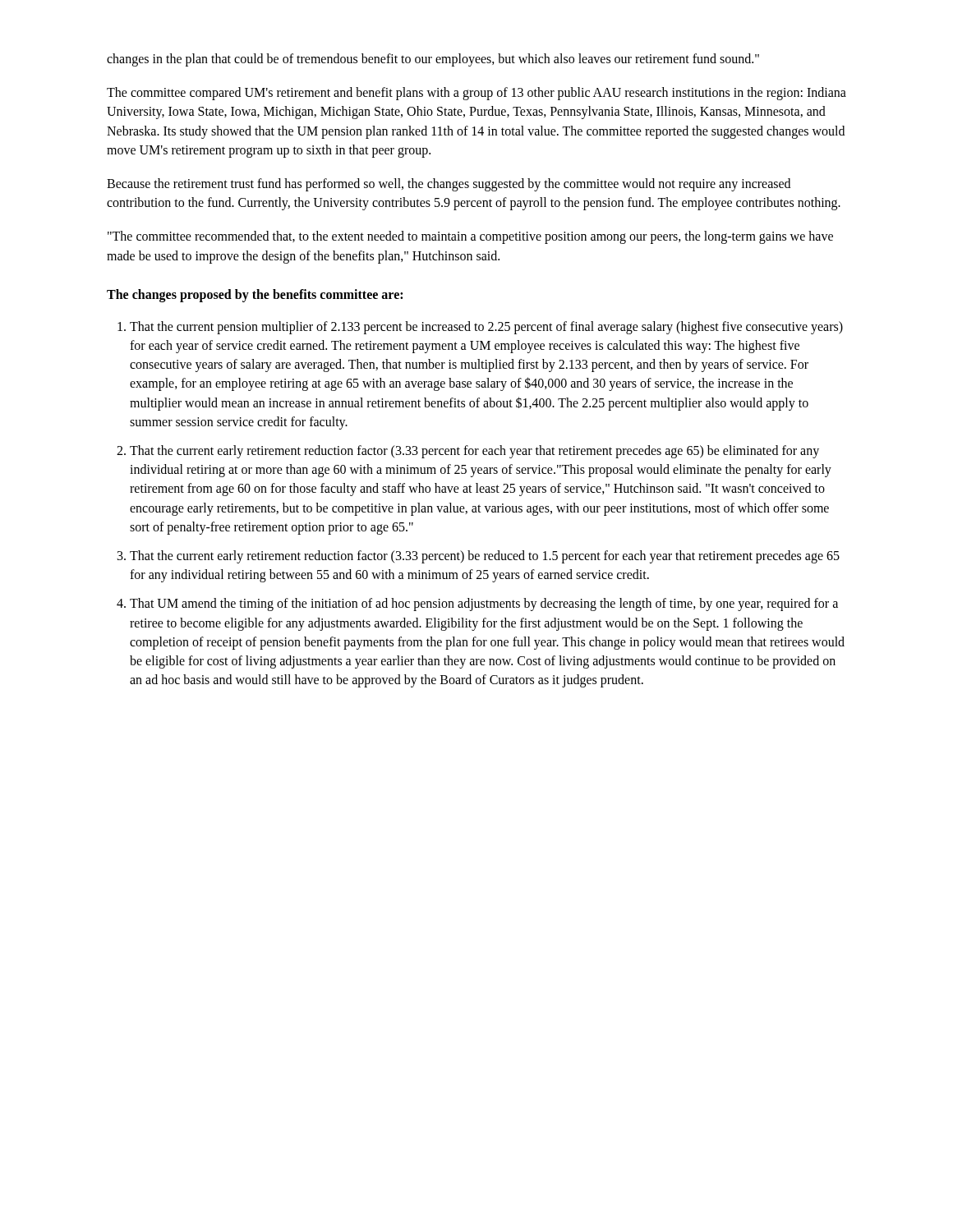The height and width of the screenshot is (1232, 953).
Task: Select the list item containing "That UM amend the timing"
Action: [487, 642]
